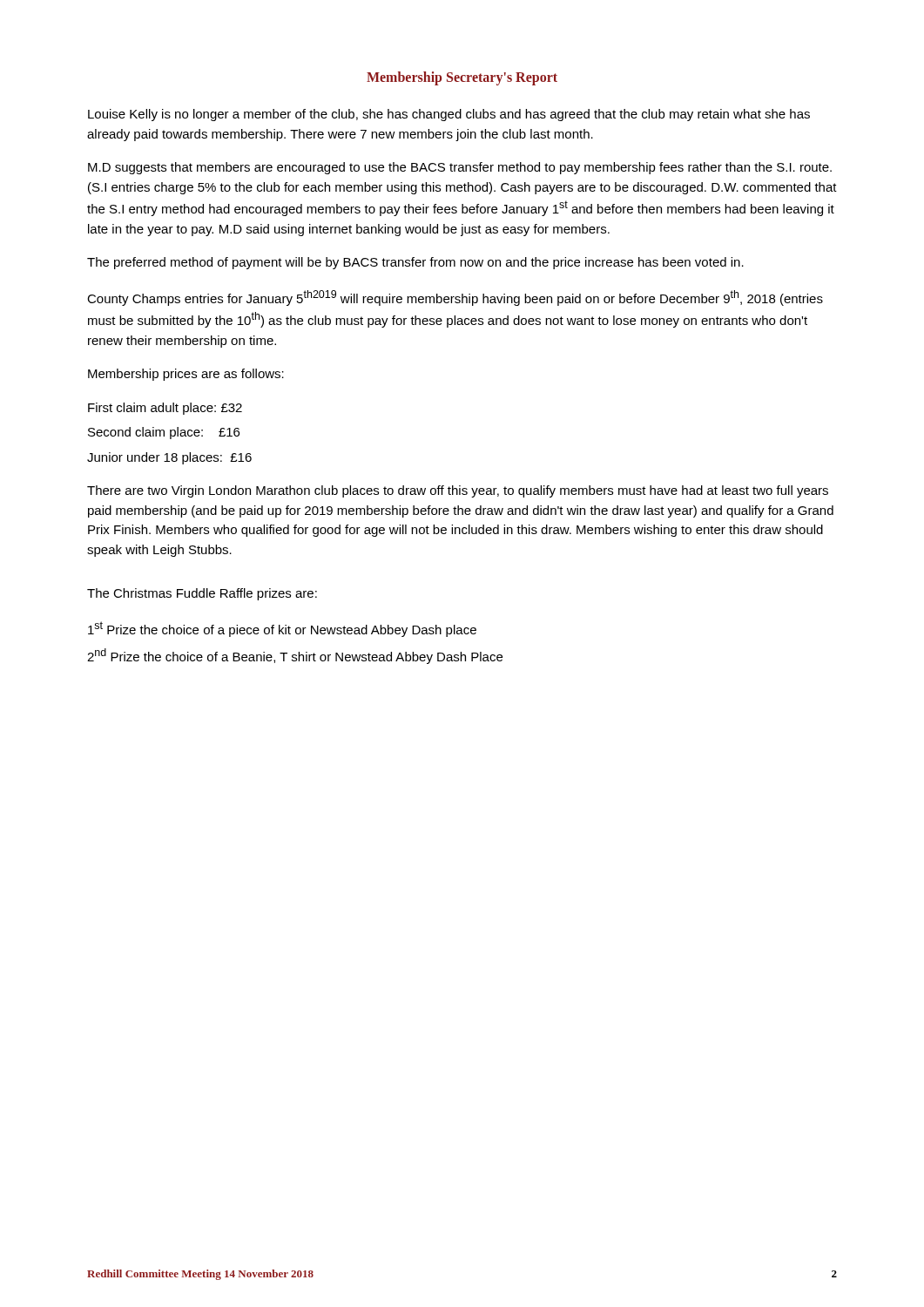Point to the element starting "Junior under 18"
Viewport: 924px width, 1307px height.
pyautogui.click(x=170, y=457)
